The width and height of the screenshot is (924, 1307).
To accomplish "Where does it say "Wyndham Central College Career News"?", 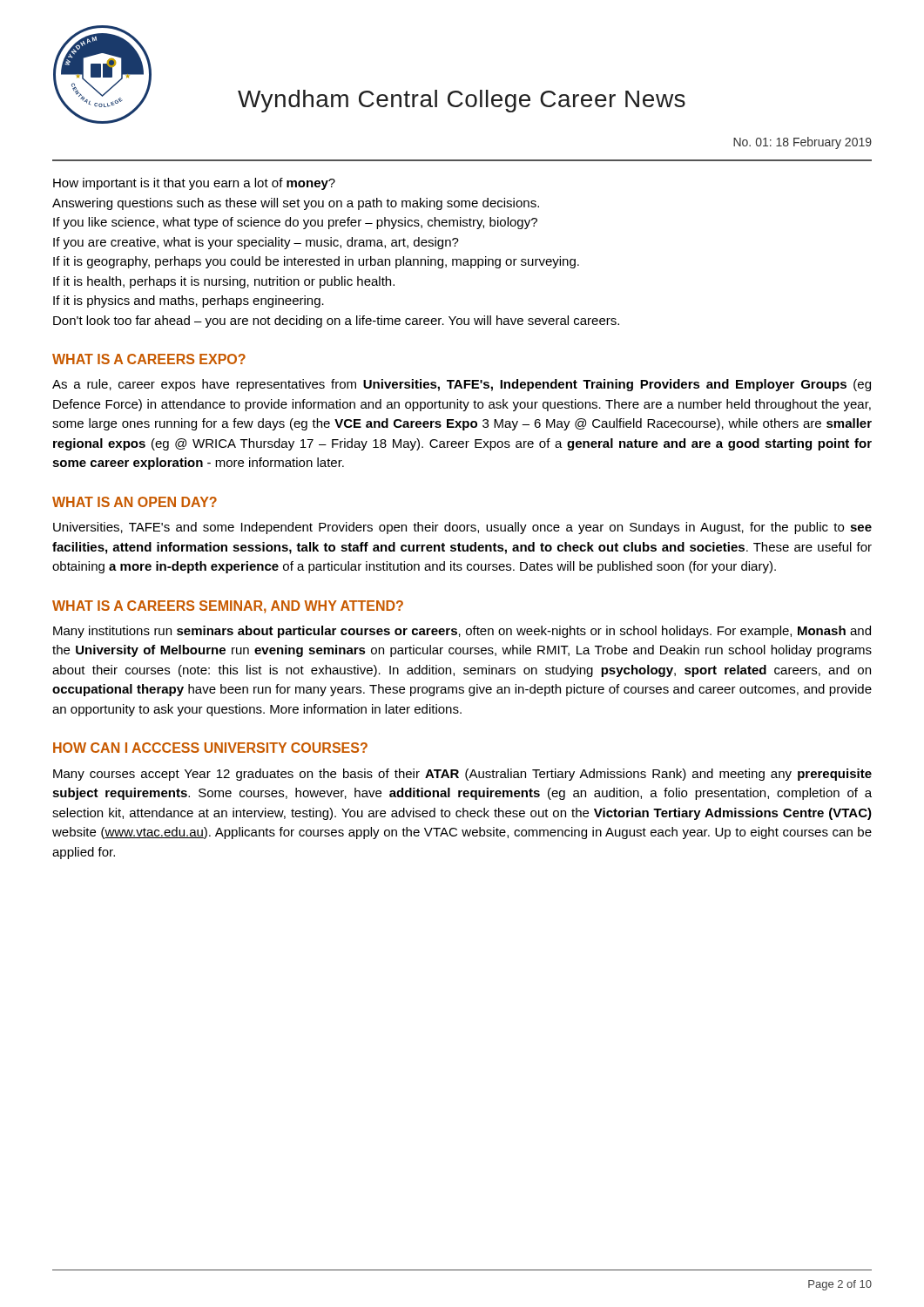I will [462, 99].
